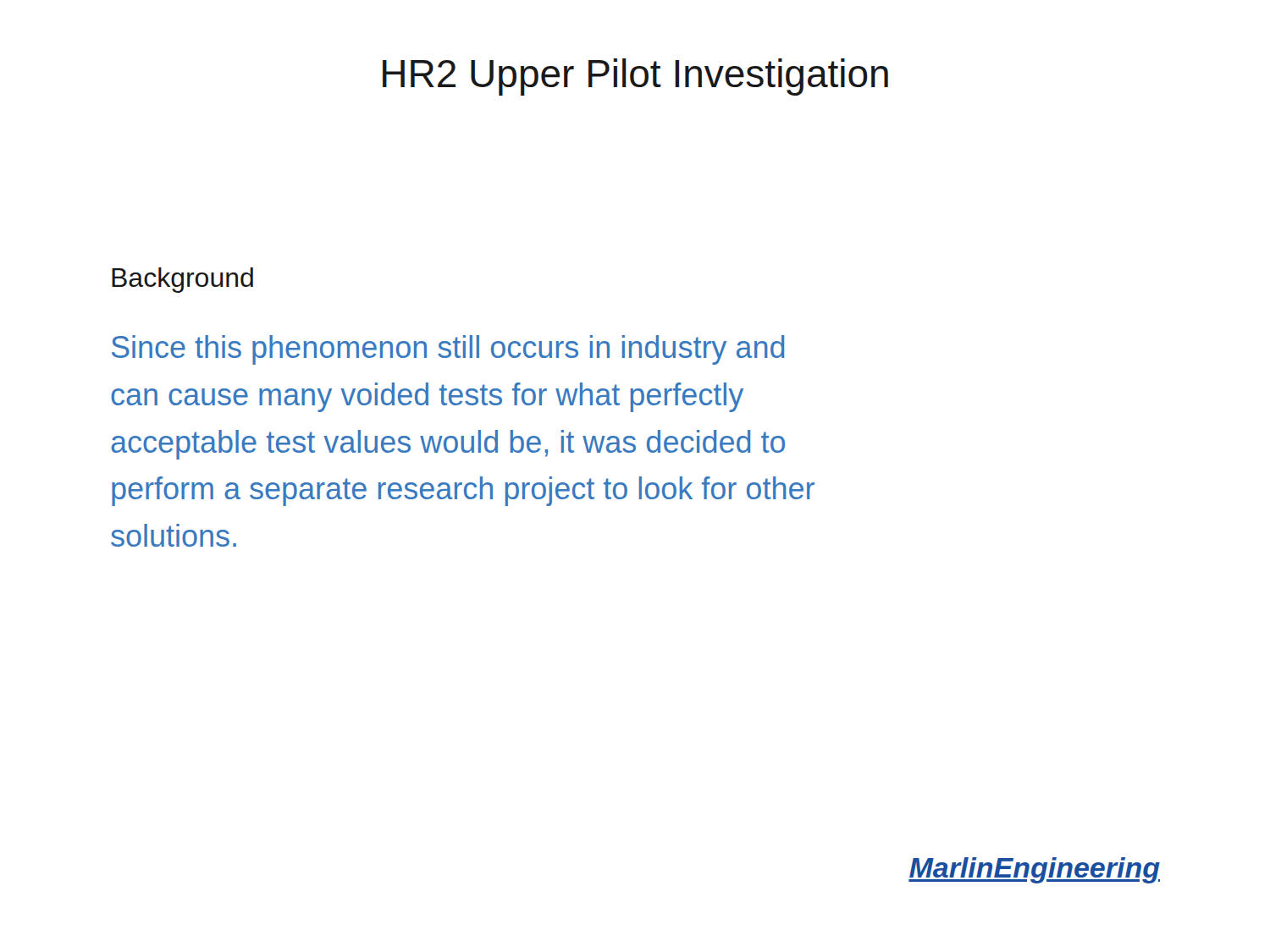Locate the title containing "HR2 Upper Pilot Investigation"
The image size is (1270, 952).
(x=635, y=74)
